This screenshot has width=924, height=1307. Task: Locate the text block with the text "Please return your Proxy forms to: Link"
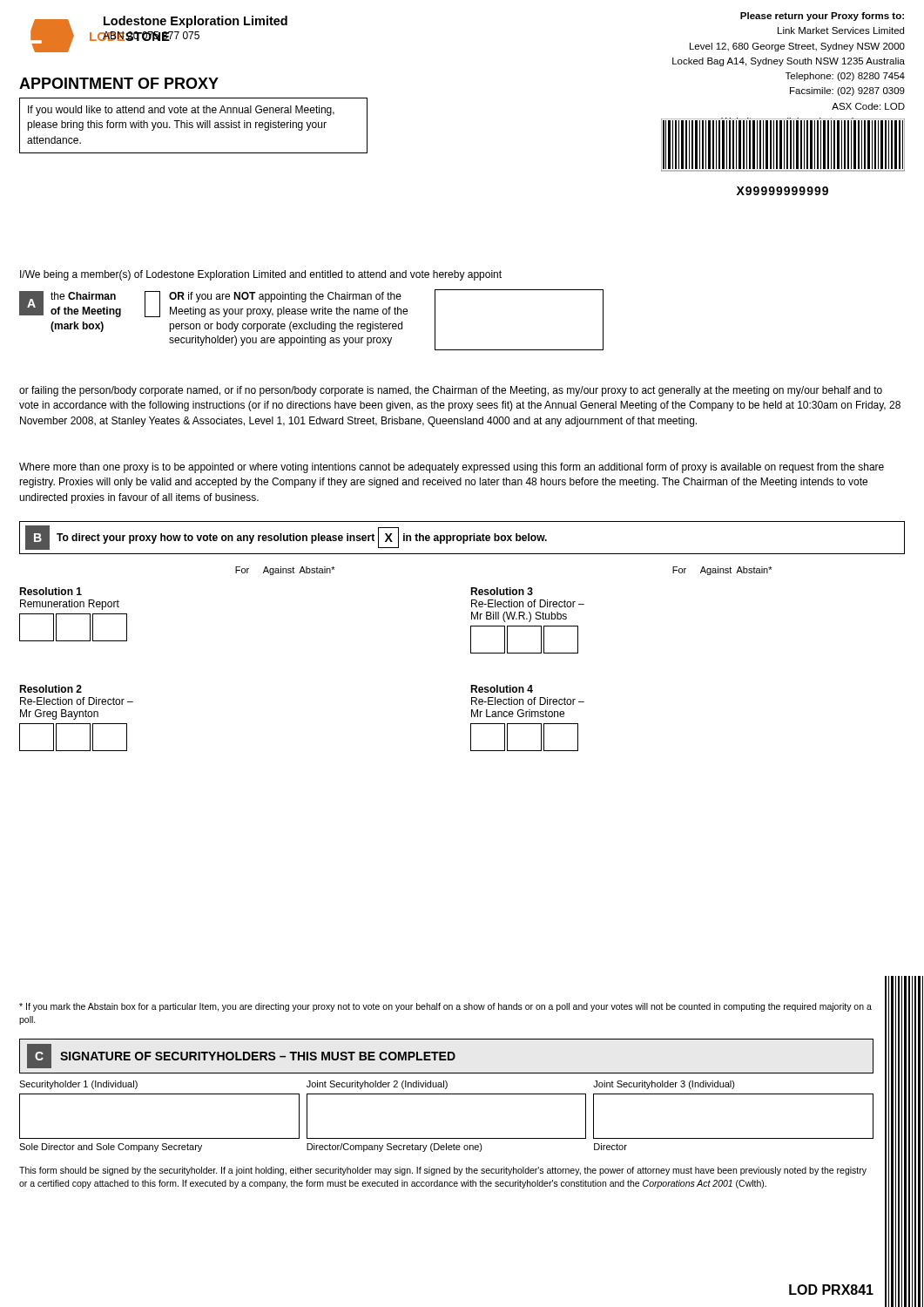(788, 68)
